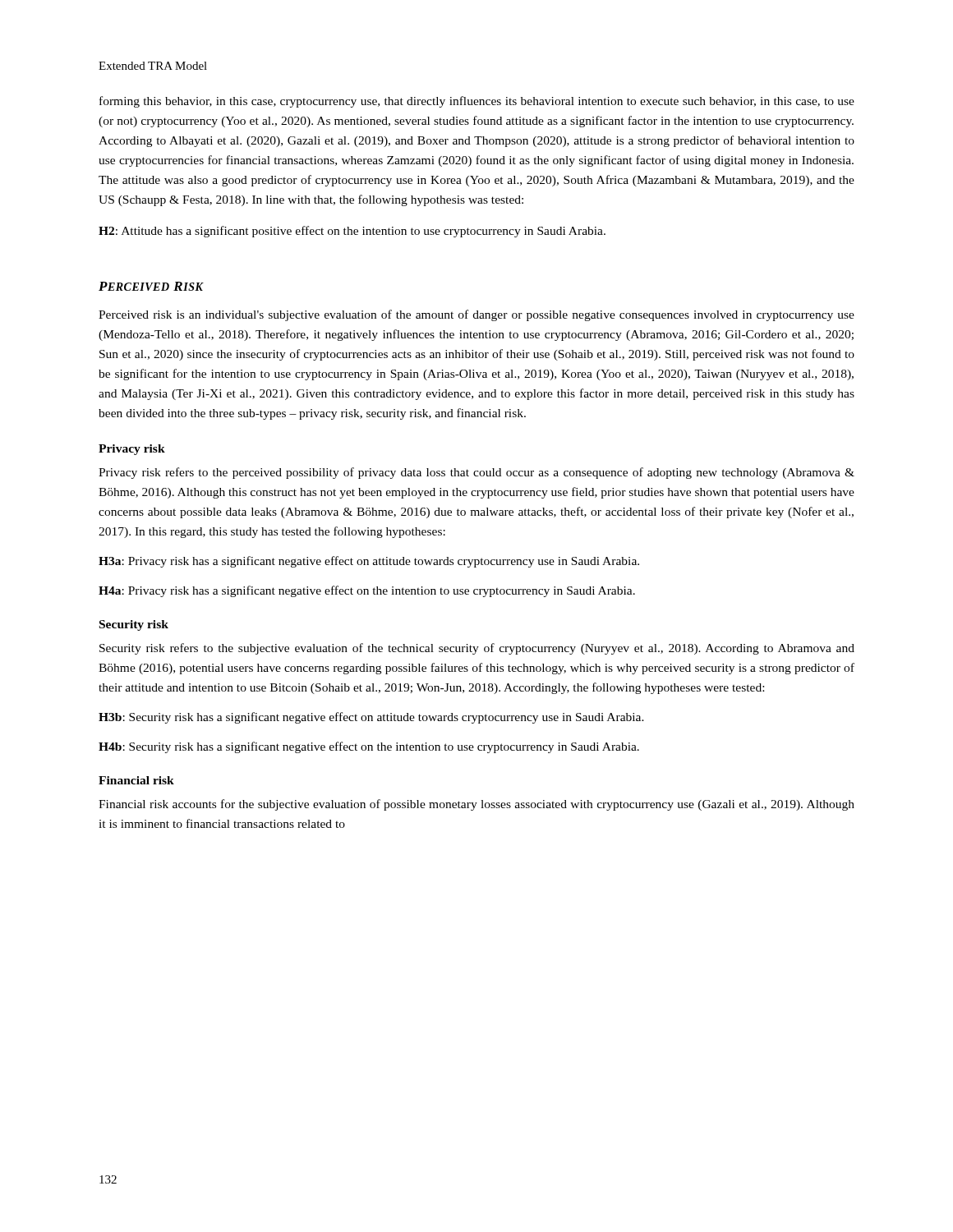Image resolution: width=953 pixels, height=1232 pixels.
Task: Select the block starting "Privacy risk refers"
Action: [476, 502]
